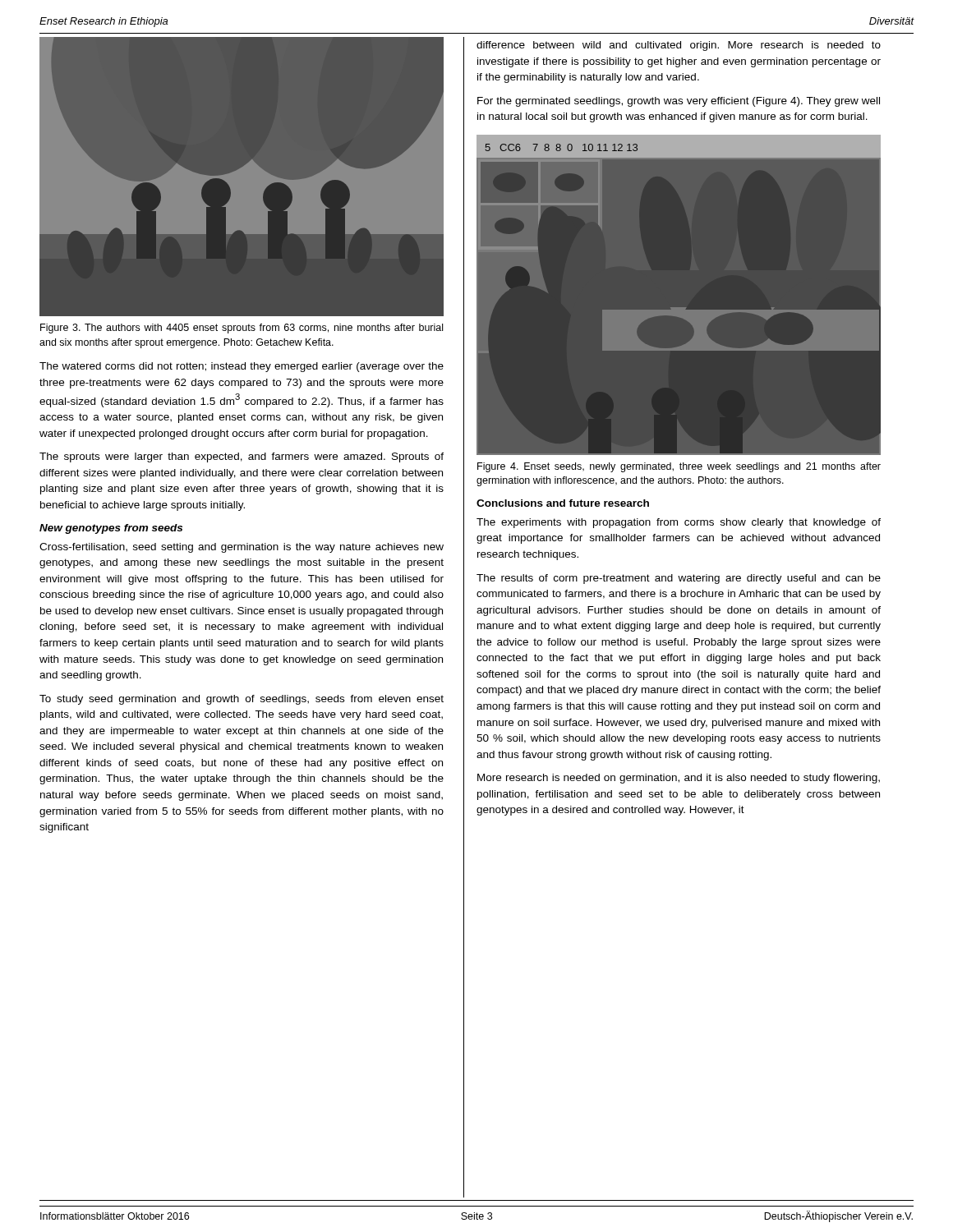This screenshot has width=953, height=1232.
Task: Select the block starting "For the germinated seedlings, growth was very"
Action: coord(679,108)
